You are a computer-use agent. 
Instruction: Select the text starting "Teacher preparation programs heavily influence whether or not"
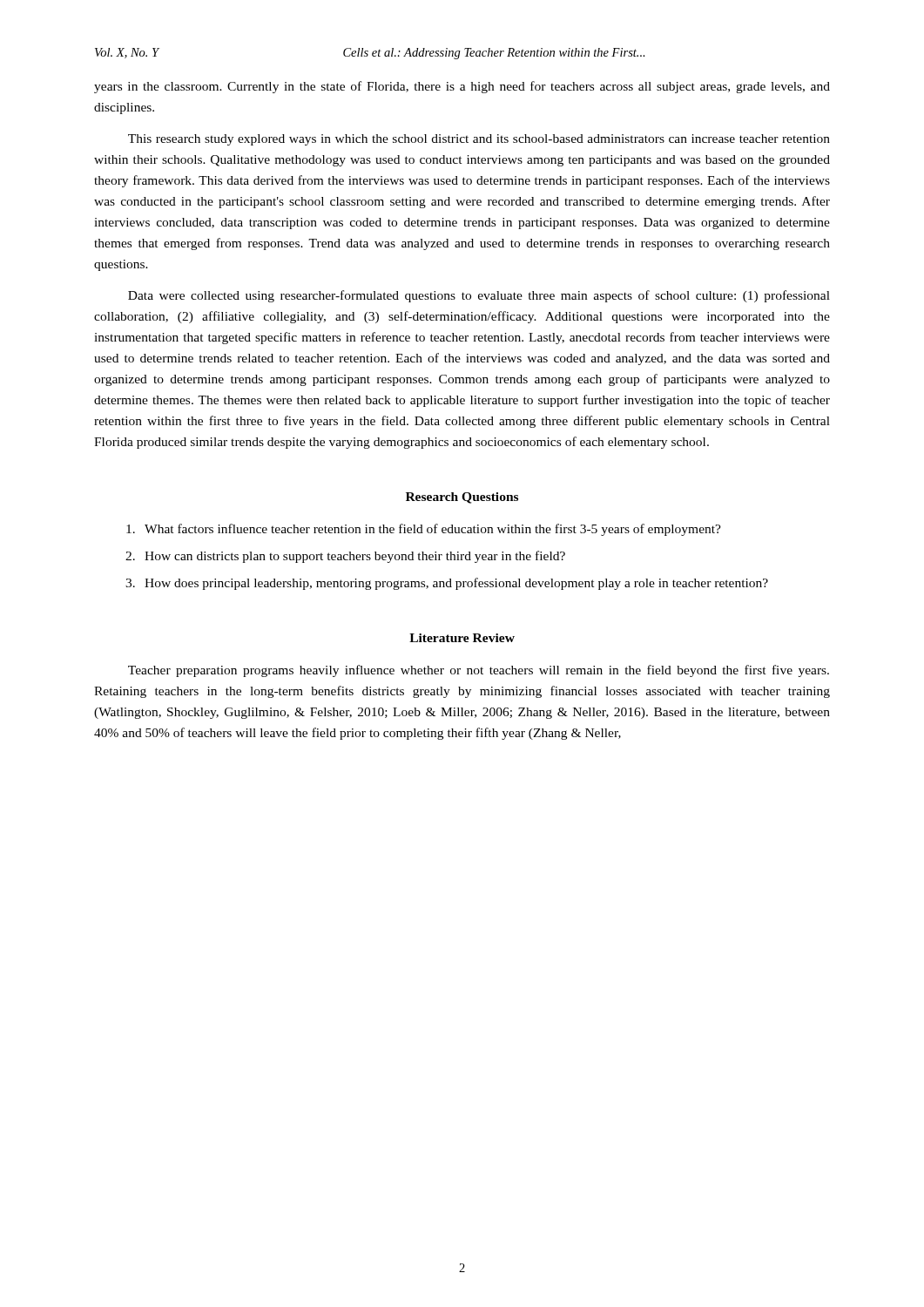click(462, 702)
